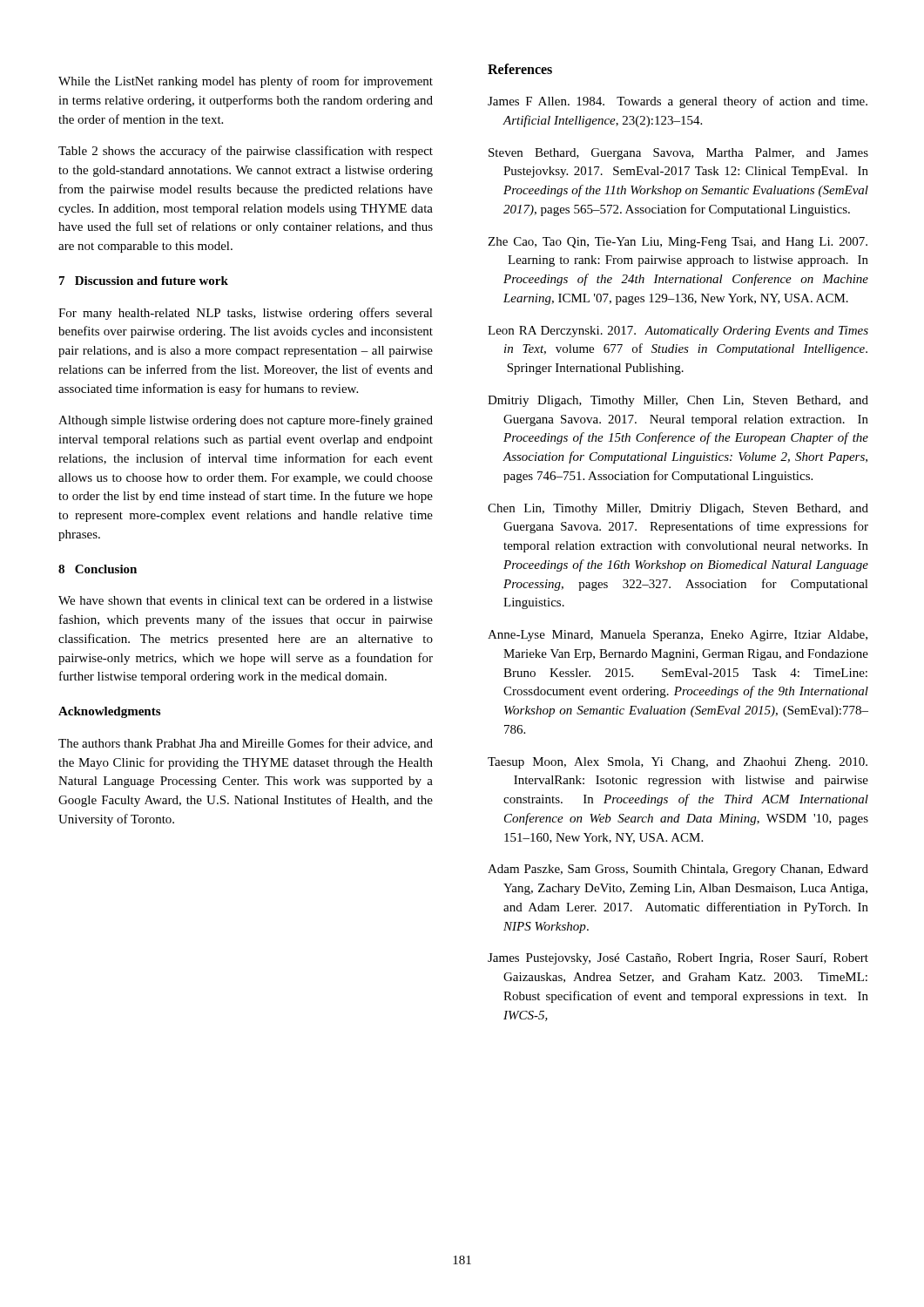924x1307 pixels.
Task: Click on the region starting "Zhe Cao, Tao Qin, Tie-Yan Liu,"
Action: [x=678, y=270]
